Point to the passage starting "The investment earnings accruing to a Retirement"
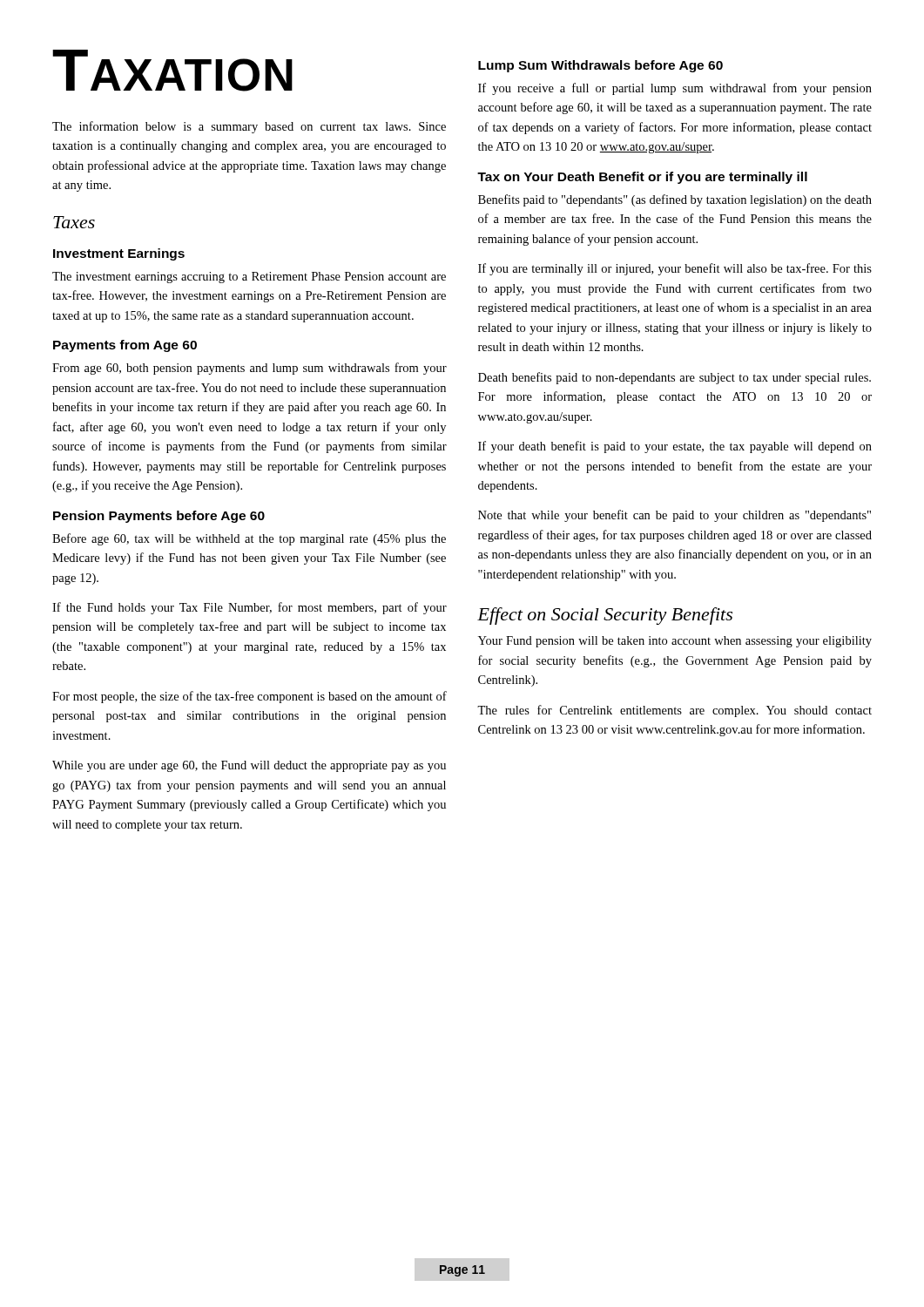The image size is (924, 1307). (x=249, y=296)
